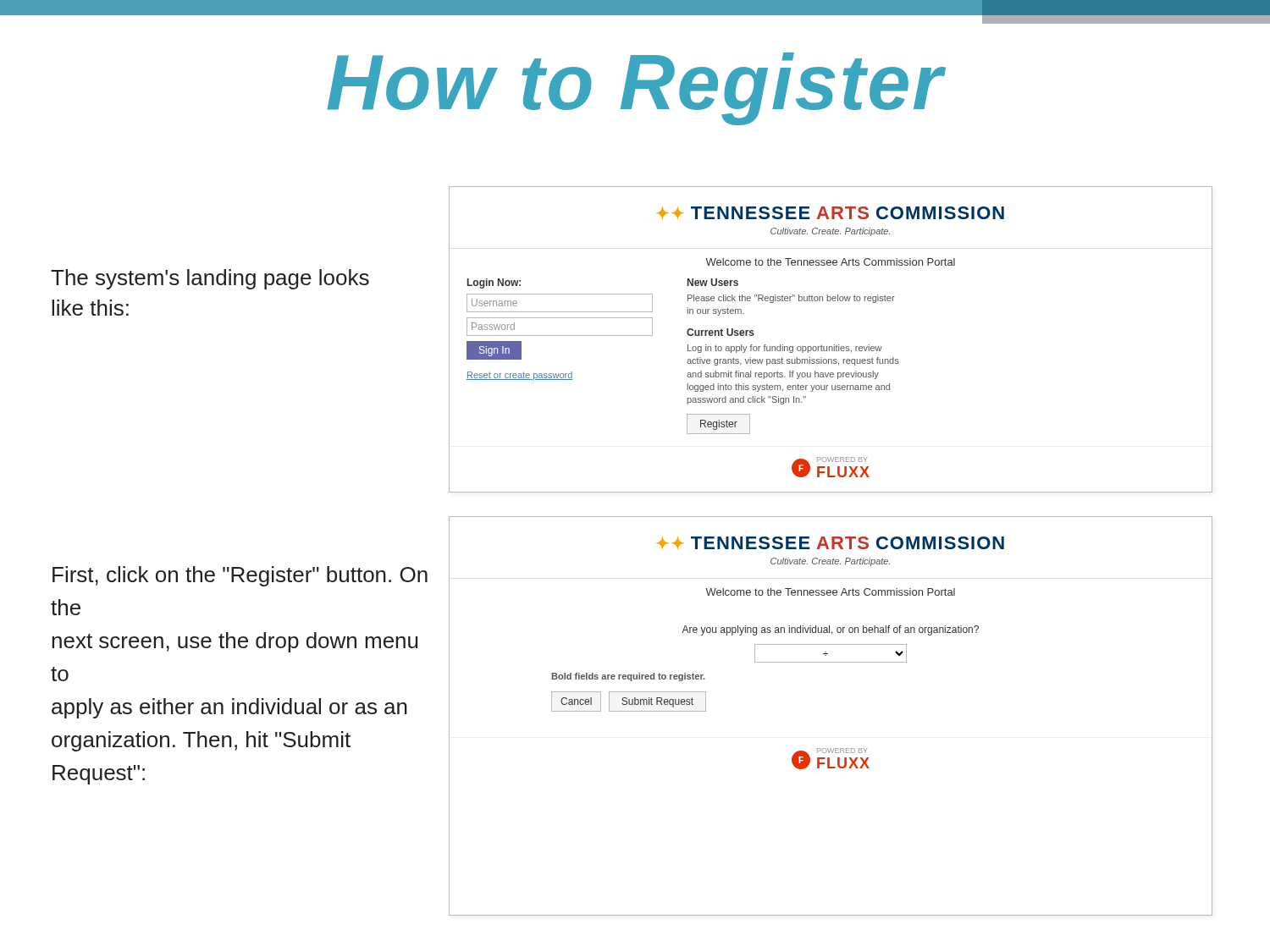Where is the passage that starts "The system's landing page"?
The image size is (1270, 952).
(210, 293)
